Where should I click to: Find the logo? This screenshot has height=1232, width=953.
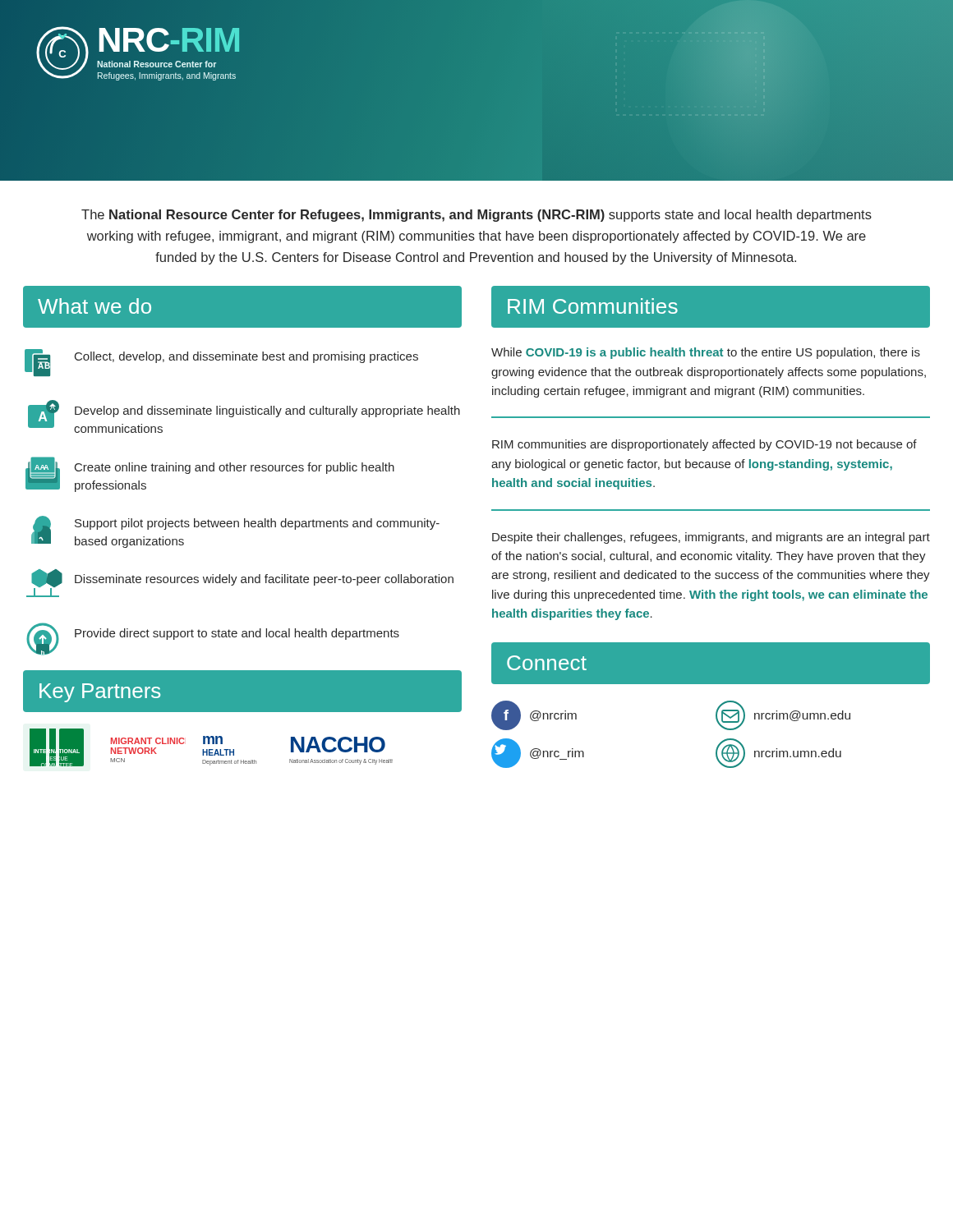point(242,752)
